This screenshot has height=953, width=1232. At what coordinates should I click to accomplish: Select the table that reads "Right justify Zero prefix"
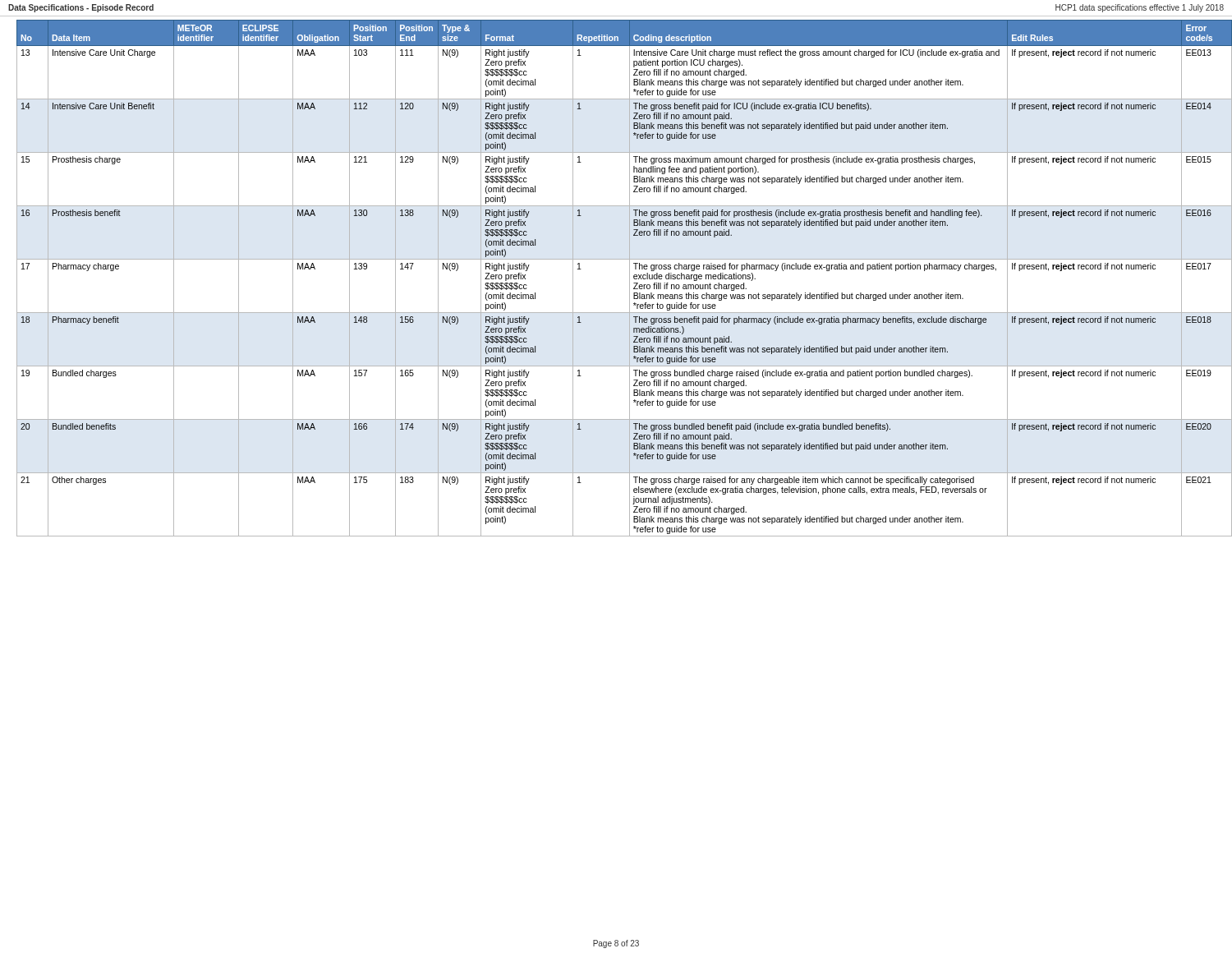point(616,278)
